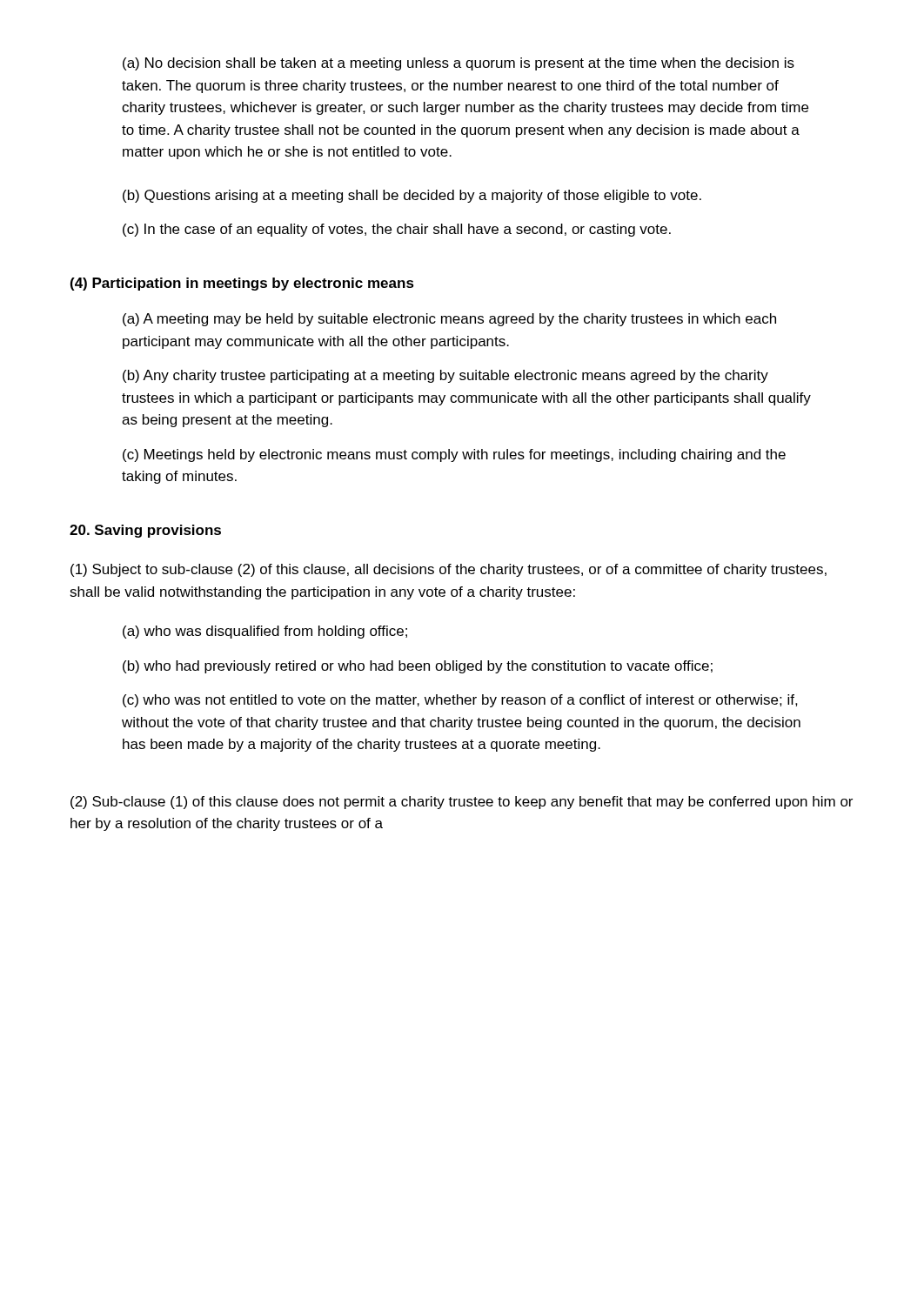Point to the block beginning "(c) Meetings held by electronic"
924x1305 pixels.
tap(454, 465)
